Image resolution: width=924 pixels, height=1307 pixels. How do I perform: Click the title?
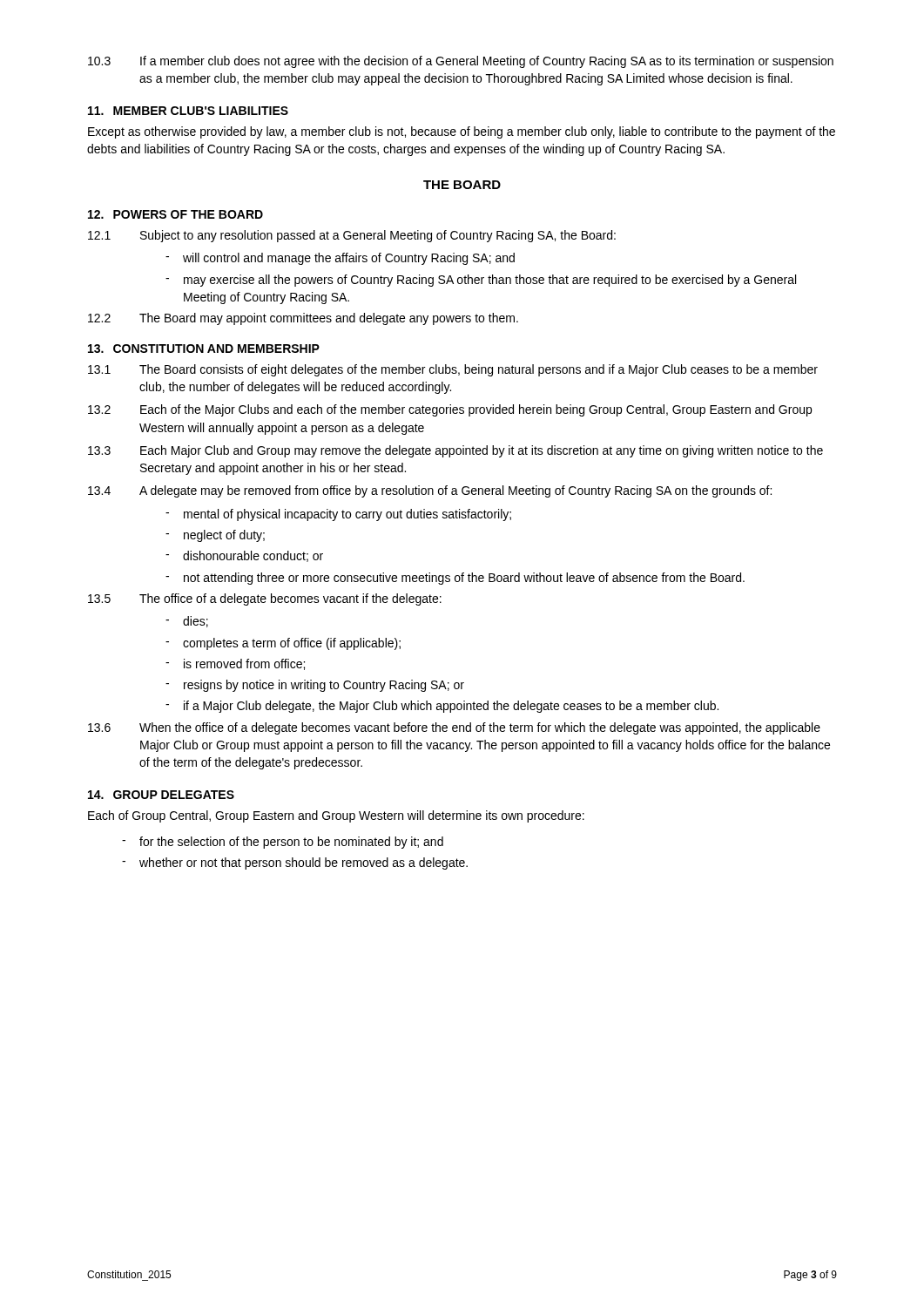click(x=462, y=184)
